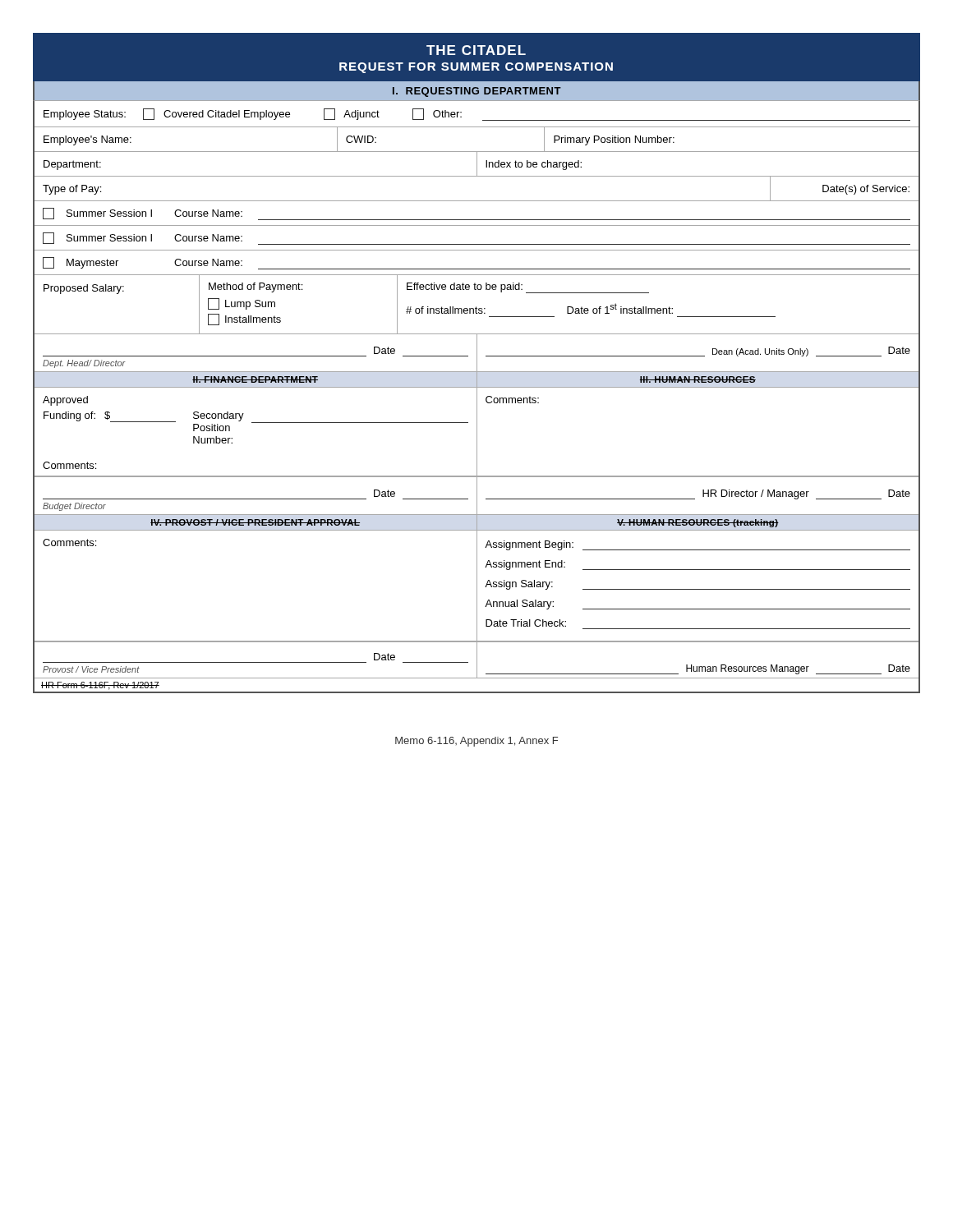The image size is (953, 1232).
Task: Locate the text with the text "Maymester Course Name:"
Action: (x=476, y=262)
